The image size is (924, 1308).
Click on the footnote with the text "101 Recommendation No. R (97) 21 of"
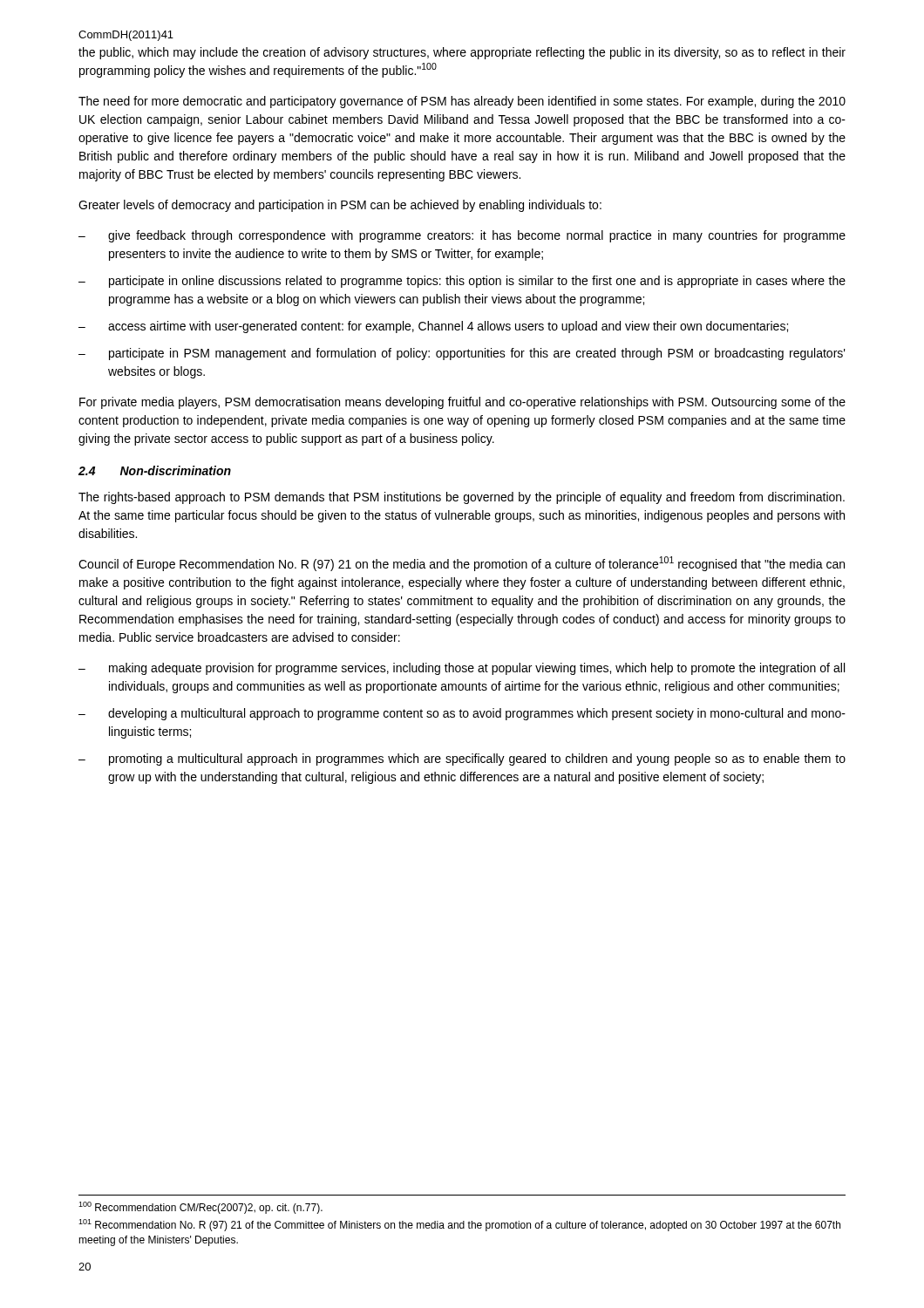point(460,1232)
